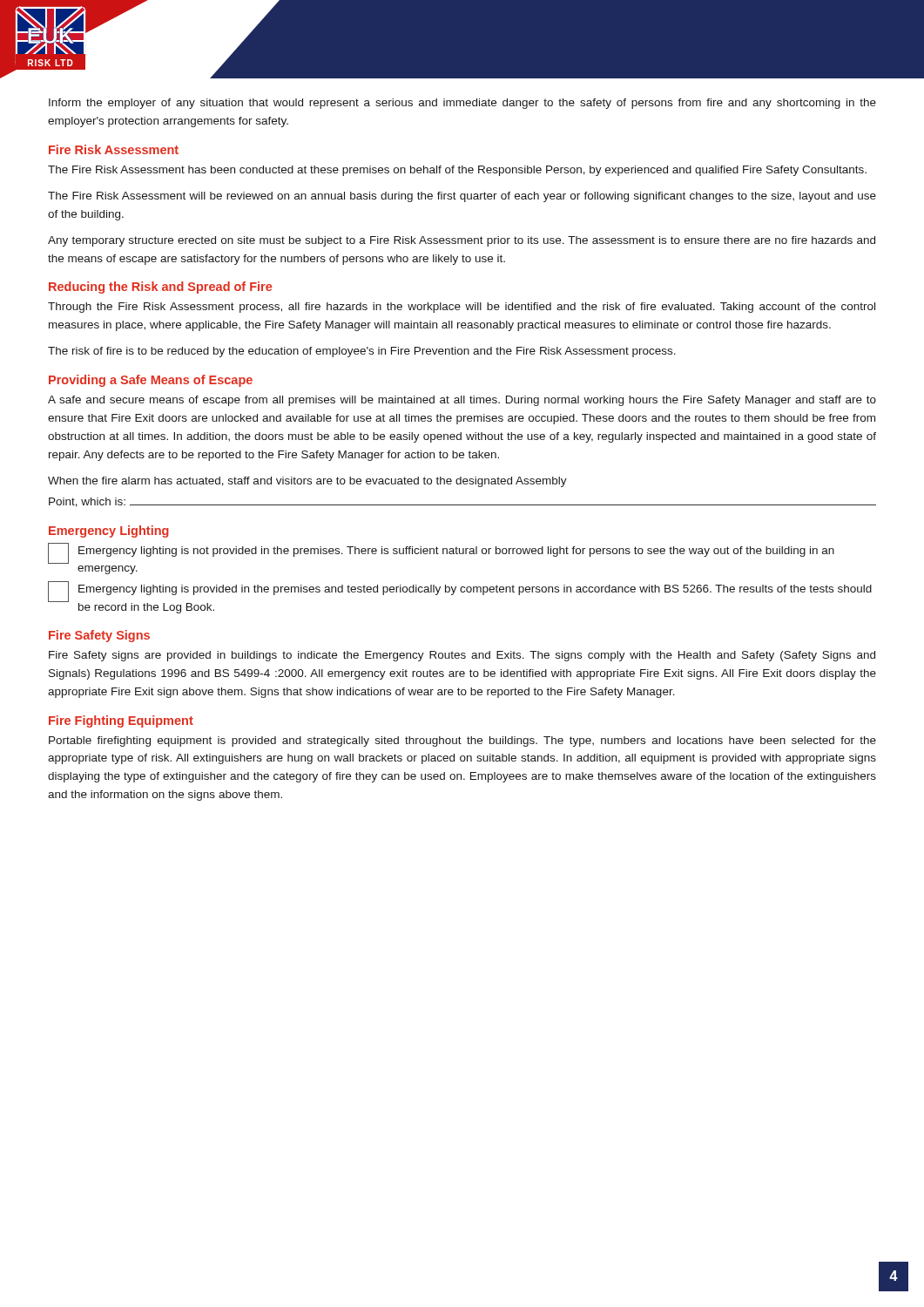
Task: Select the text block with the text "Through the Fire"
Action: point(462,316)
